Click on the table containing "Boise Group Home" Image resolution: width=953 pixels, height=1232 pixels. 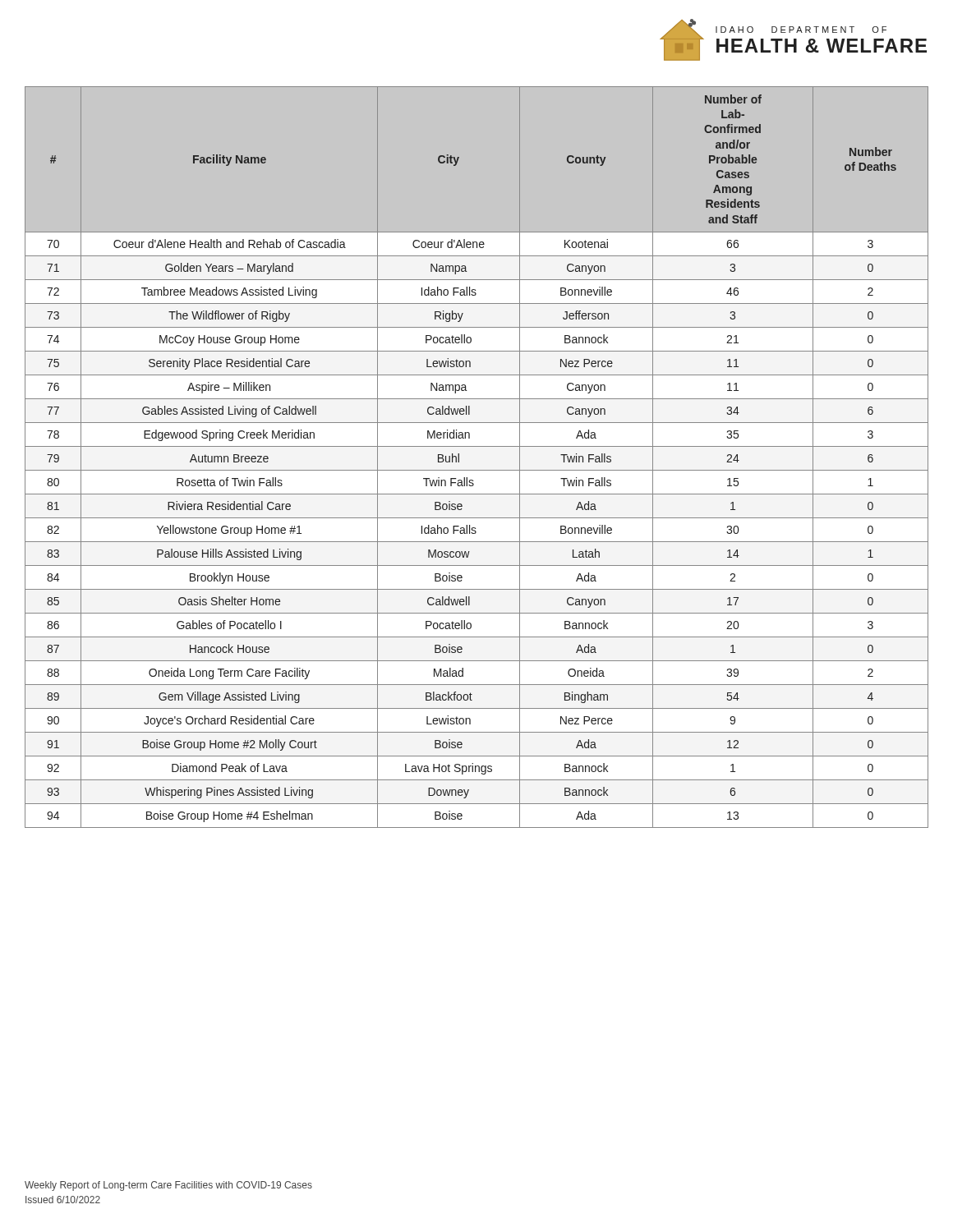pos(476,457)
